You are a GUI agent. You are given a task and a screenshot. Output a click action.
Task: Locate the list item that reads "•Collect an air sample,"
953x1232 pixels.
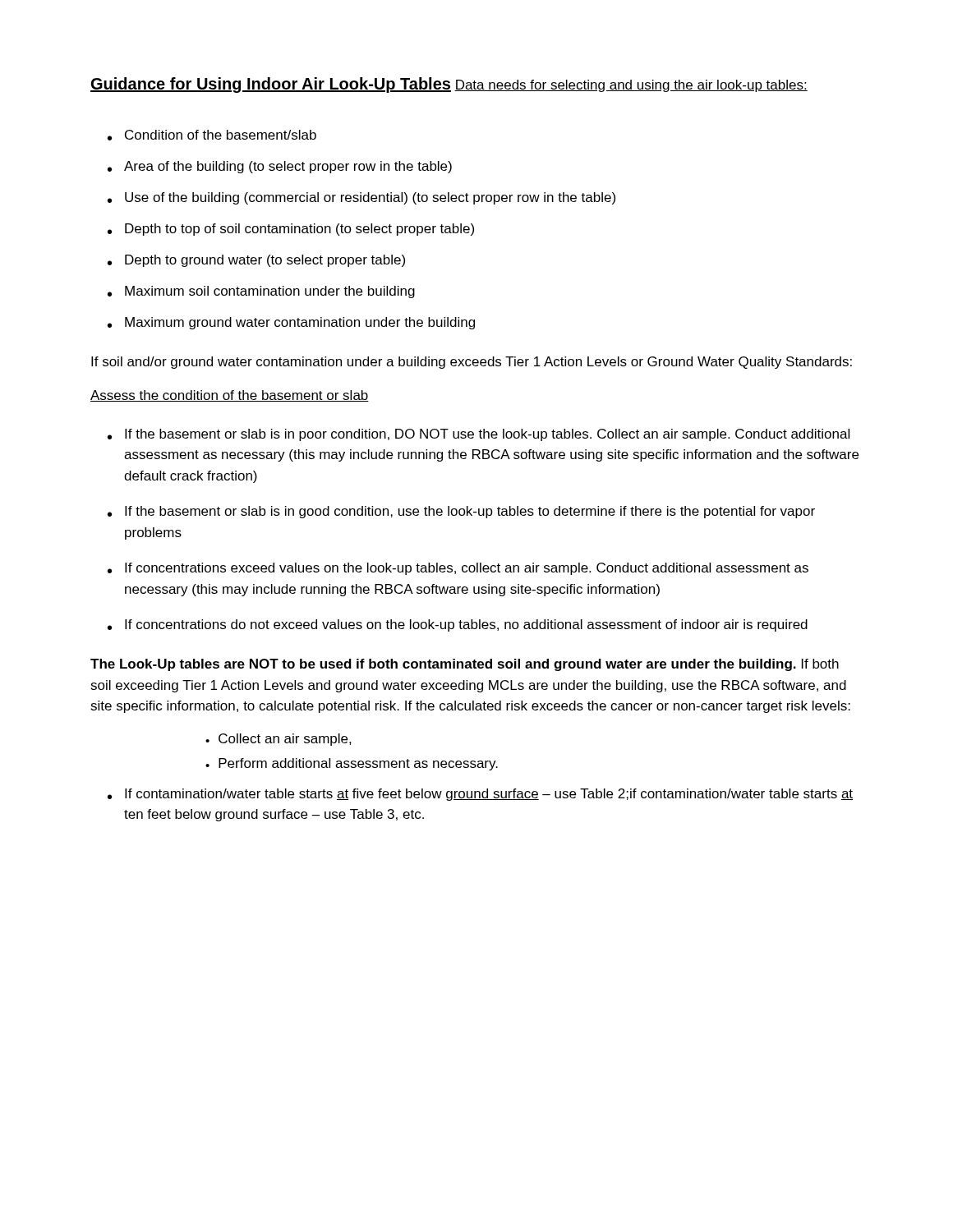pyautogui.click(x=279, y=739)
